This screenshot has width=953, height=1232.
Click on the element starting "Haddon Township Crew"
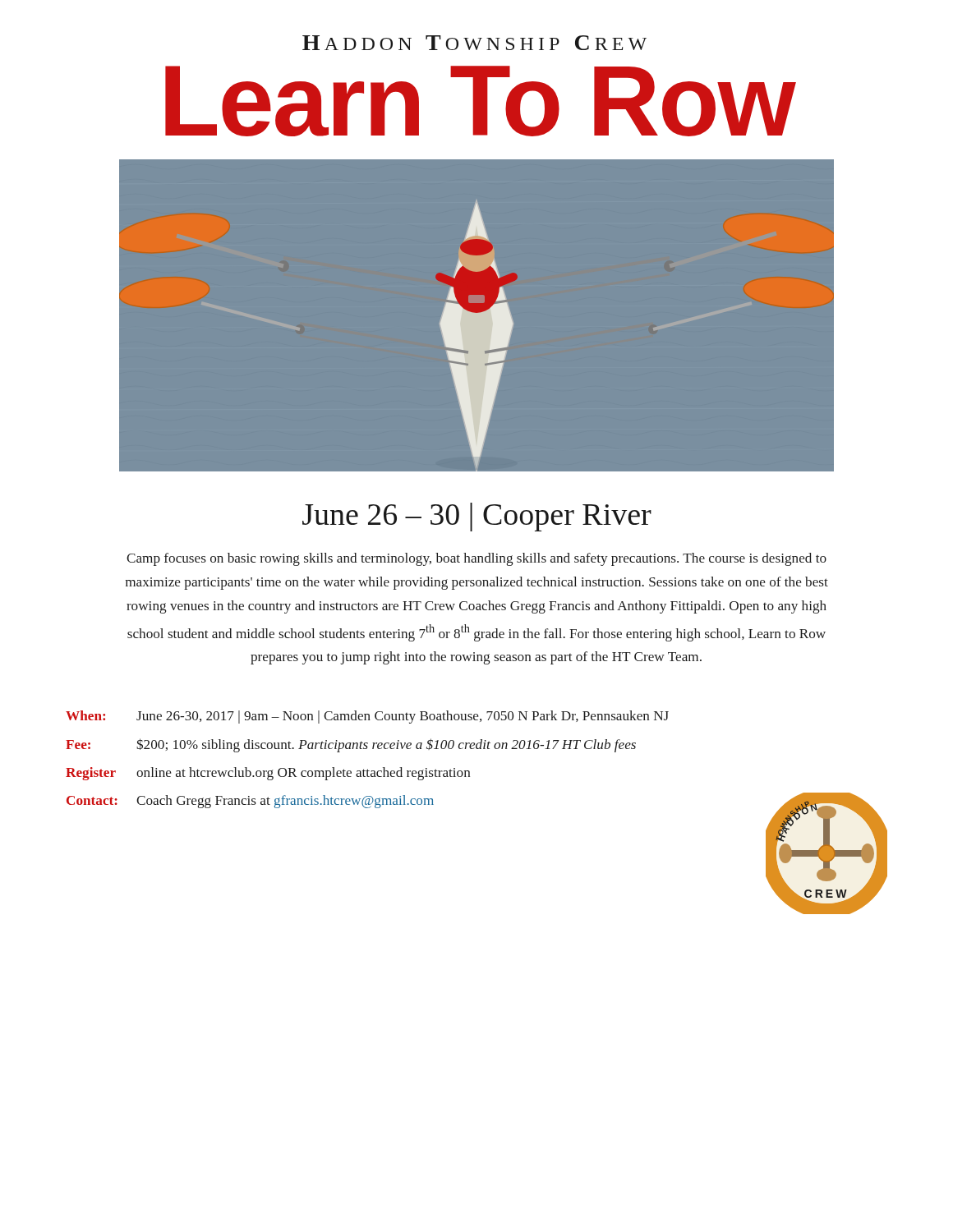tap(476, 42)
